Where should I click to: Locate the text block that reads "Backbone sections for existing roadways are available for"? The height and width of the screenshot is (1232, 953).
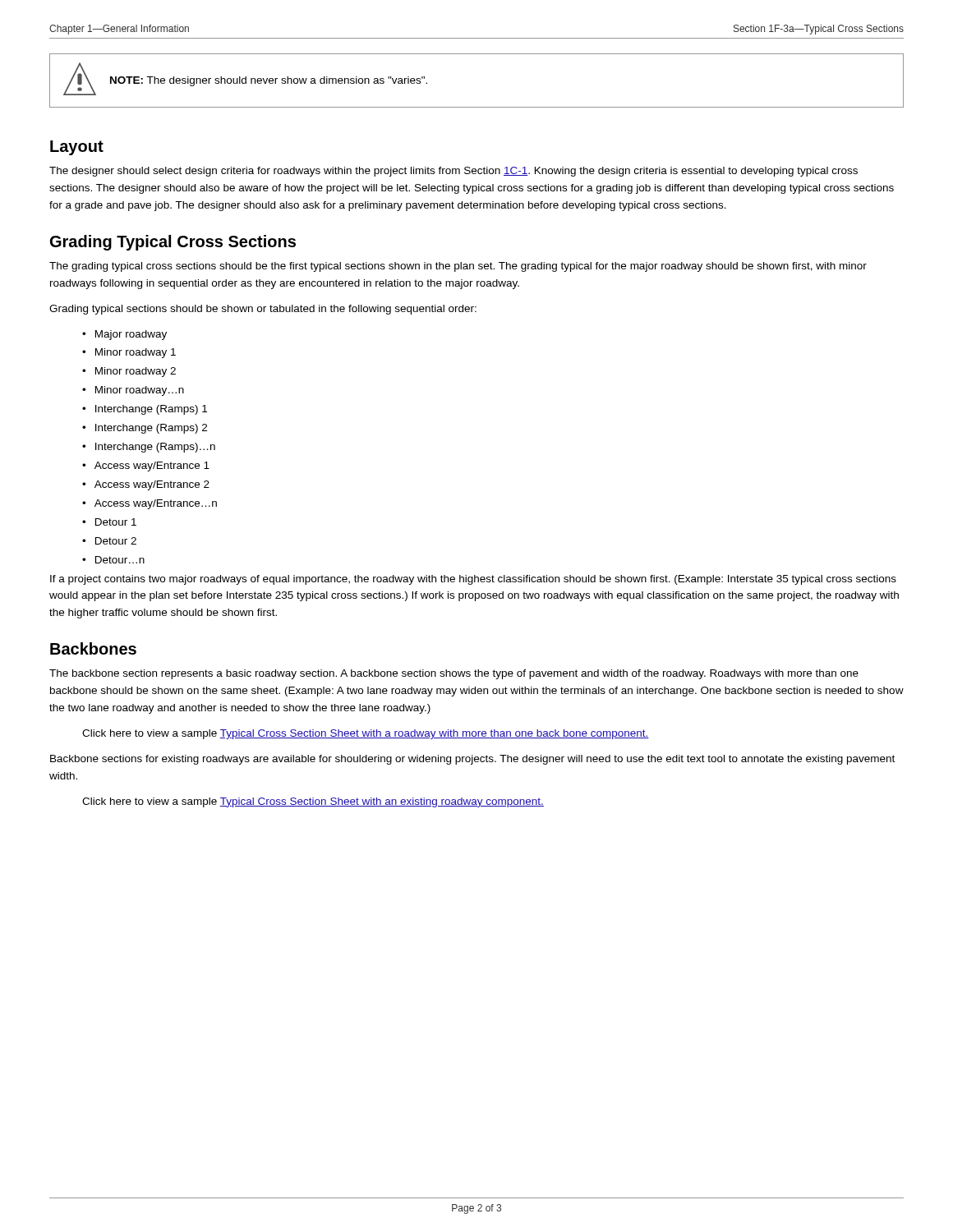pyautogui.click(x=472, y=767)
